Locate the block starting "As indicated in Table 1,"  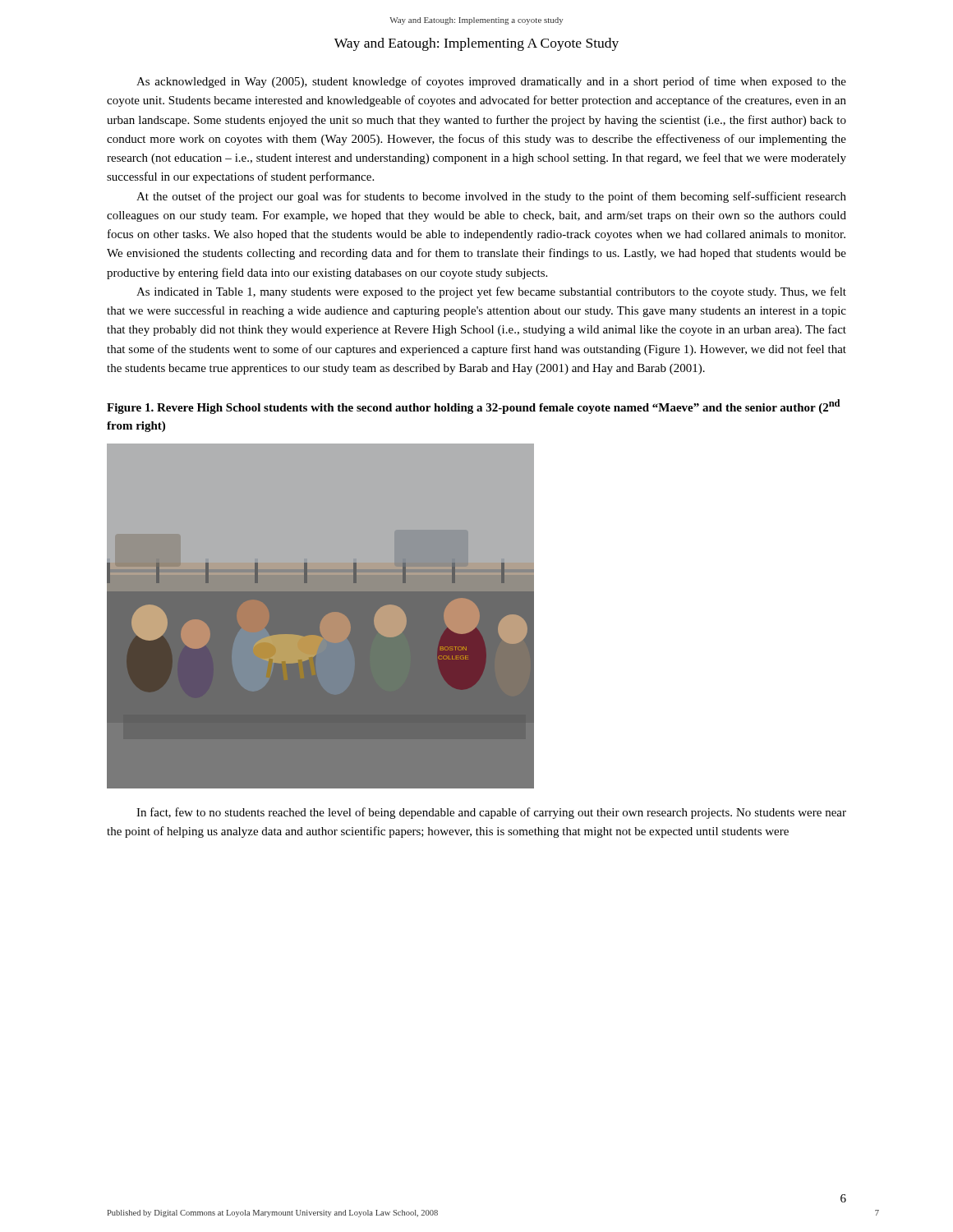pos(476,330)
